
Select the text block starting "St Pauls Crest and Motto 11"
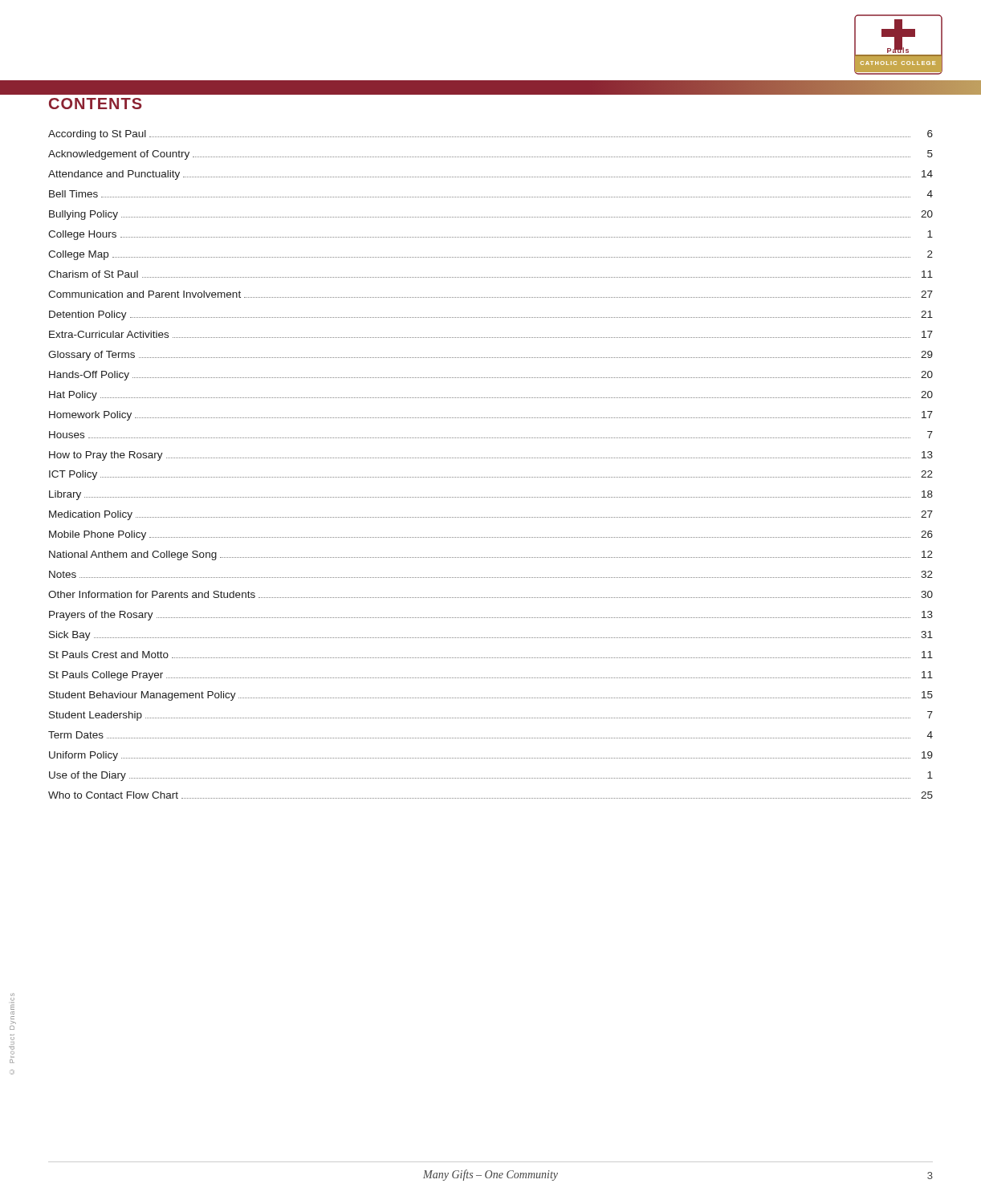tap(490, 656)
